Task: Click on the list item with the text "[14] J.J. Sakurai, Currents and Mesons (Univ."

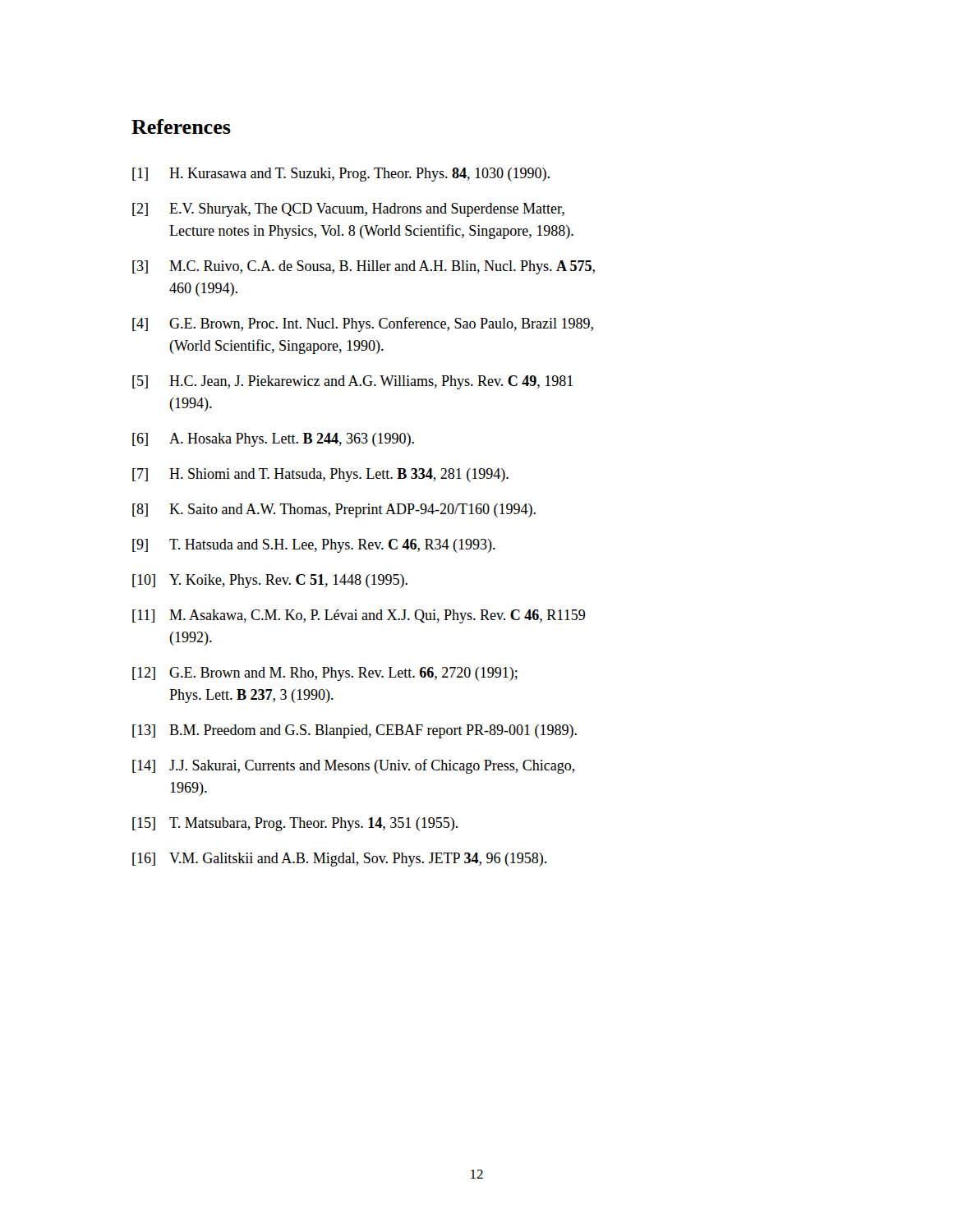Action: [x=476, y=777]
